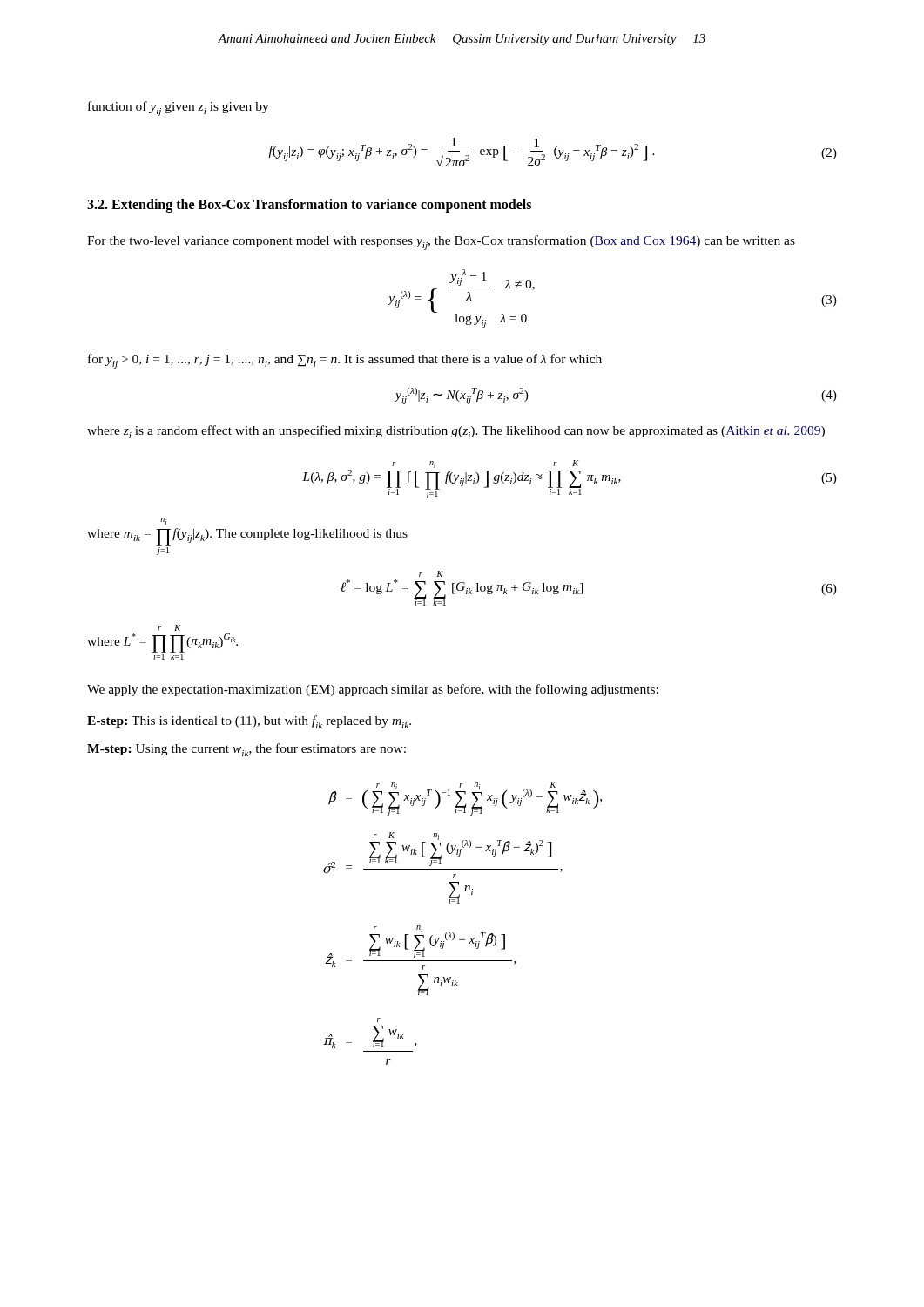Screen dimensions: 1307x924
Task: Where is the formula that starts "β̂ = ( r∑i=1 ni∑j=1 xijxijT )−1 r∑i=1"?
Action: (x=462, y=925)
